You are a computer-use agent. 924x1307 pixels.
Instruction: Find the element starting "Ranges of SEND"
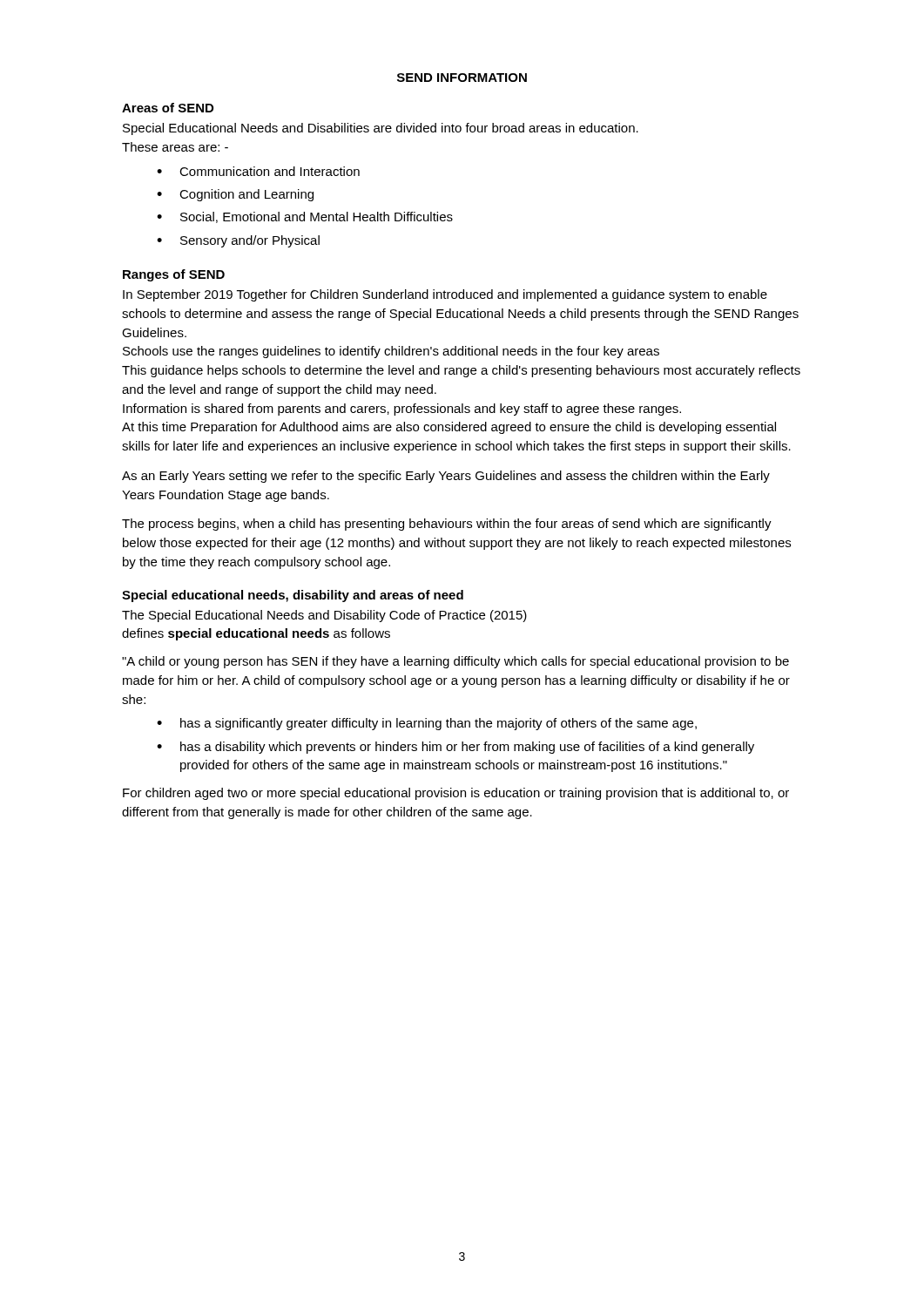tap(173, 274)
